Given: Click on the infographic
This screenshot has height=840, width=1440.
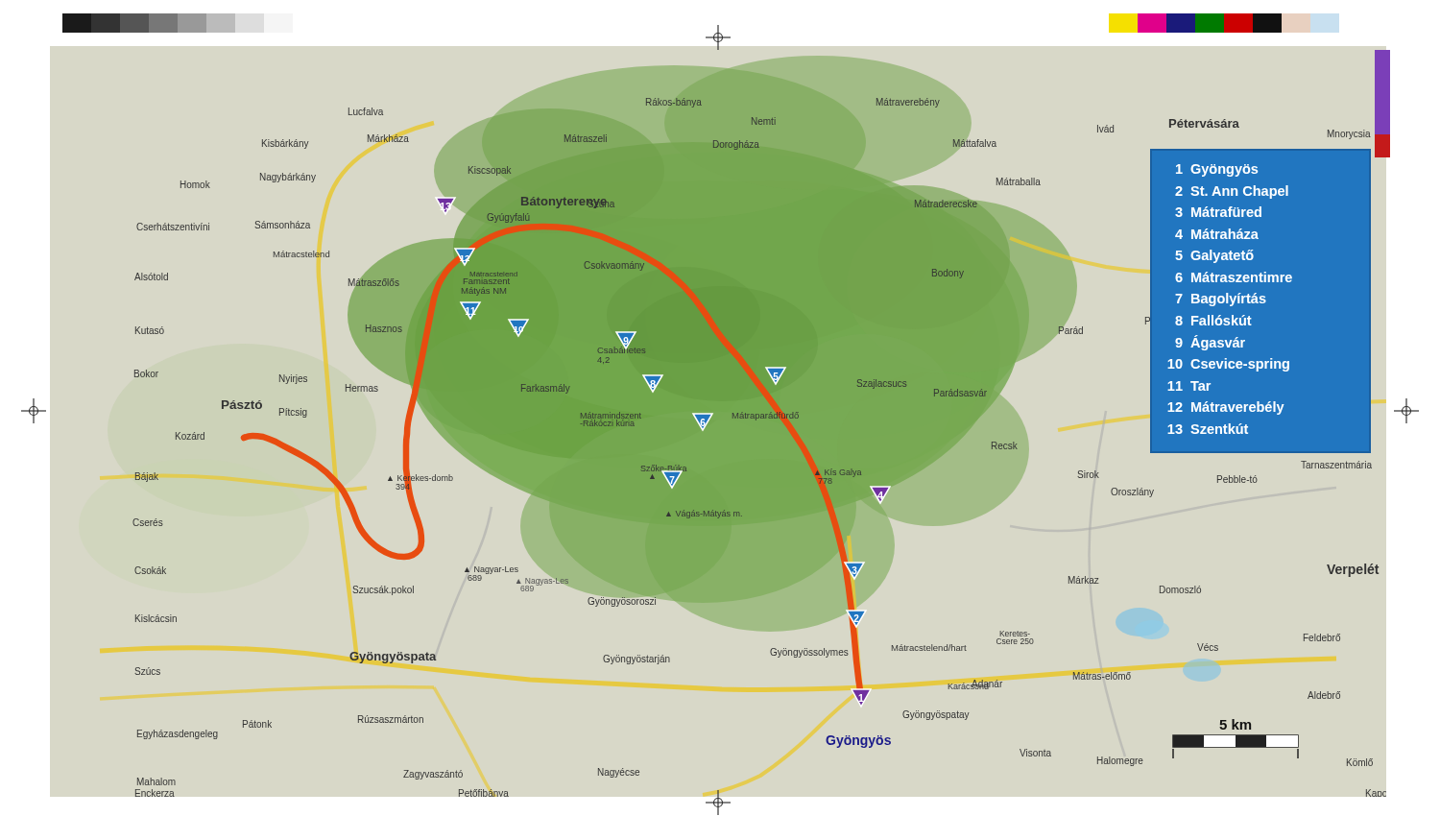Looking at the screenshot, I should (1261, 301).
